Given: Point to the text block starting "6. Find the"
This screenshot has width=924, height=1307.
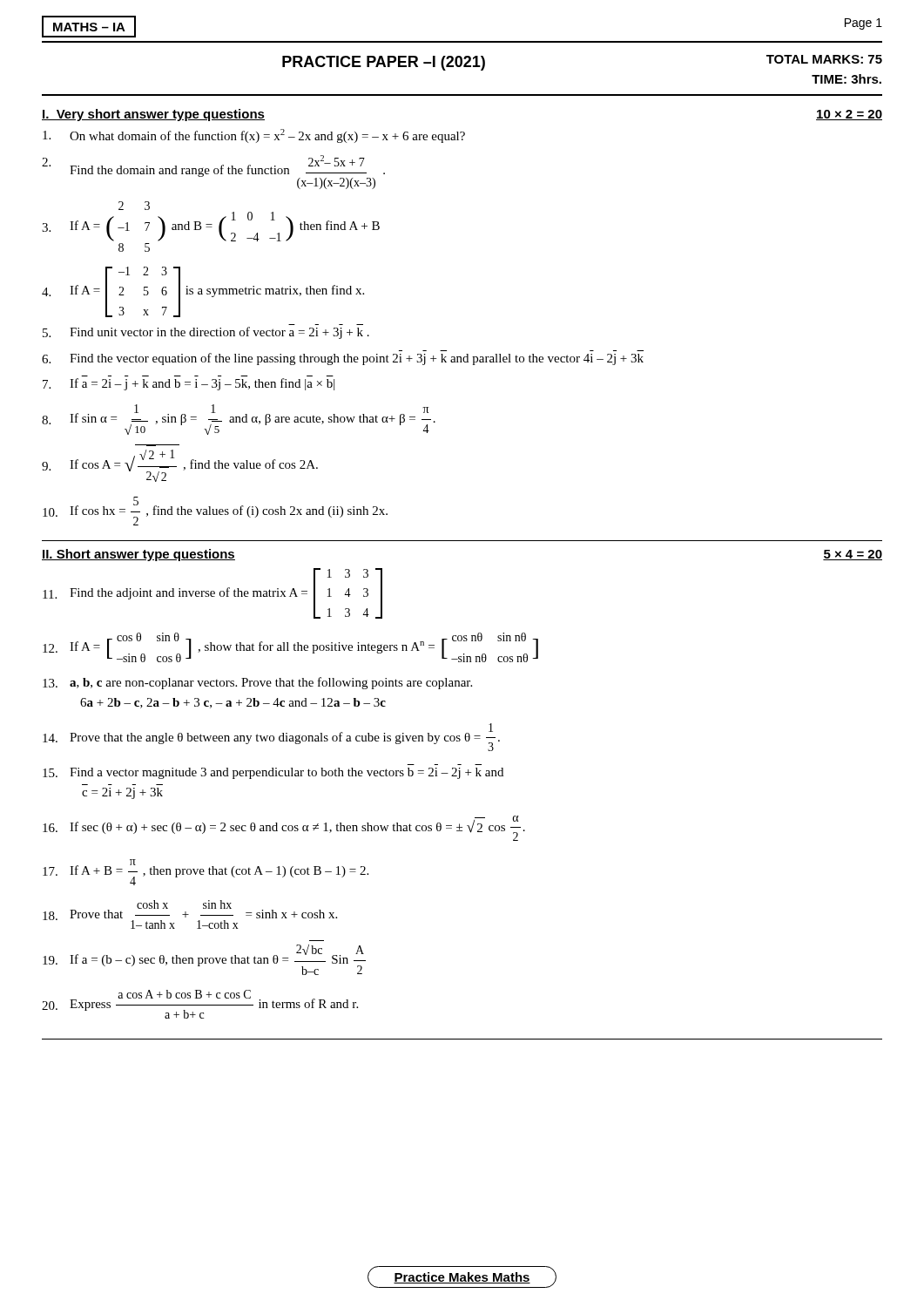Looking at the screenshot, I should [462, 359].
